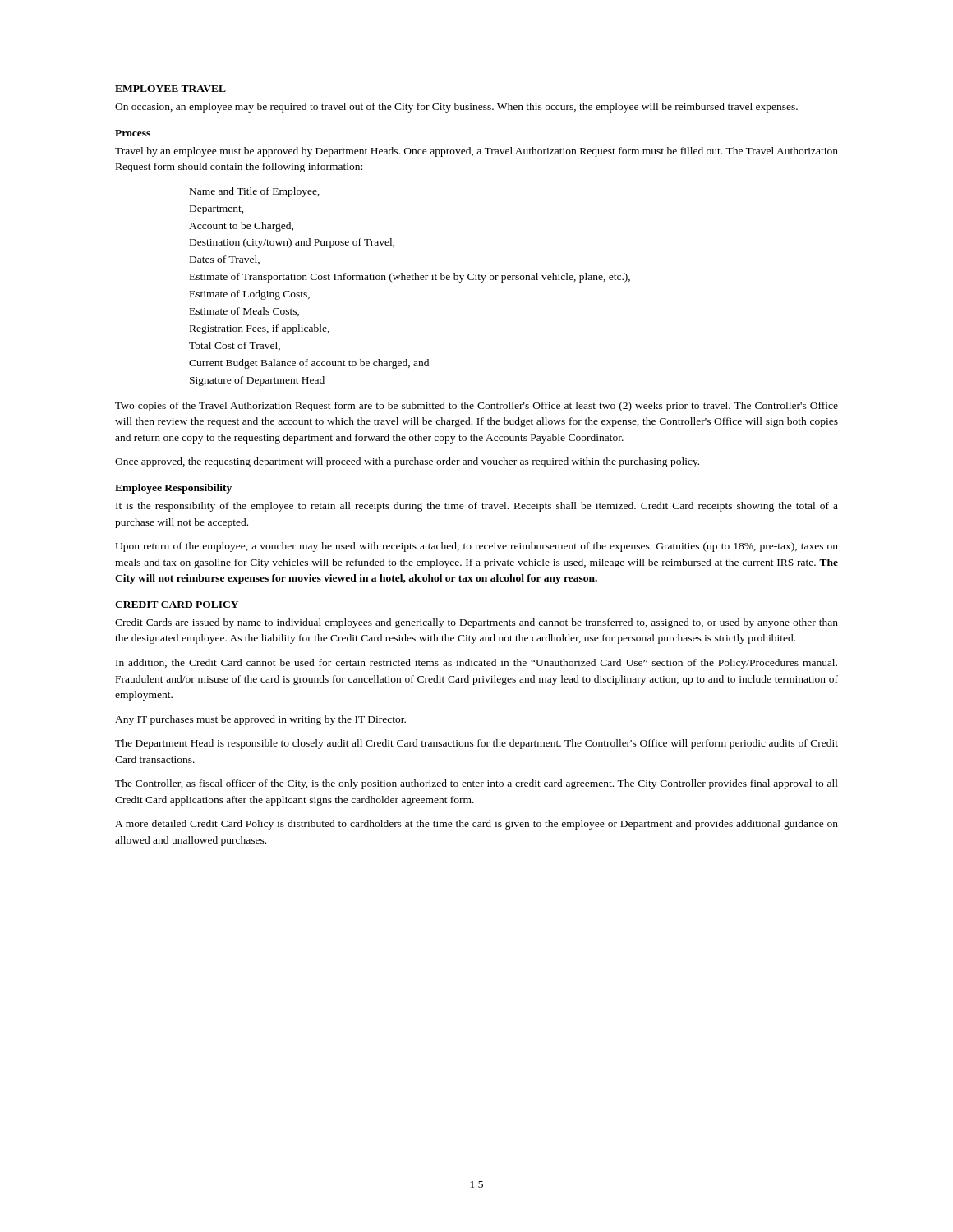Navigate to the block starting "Estimate of Meals Costs,"
This screenshot has width=953, height=1232.
tap(244, 311)
